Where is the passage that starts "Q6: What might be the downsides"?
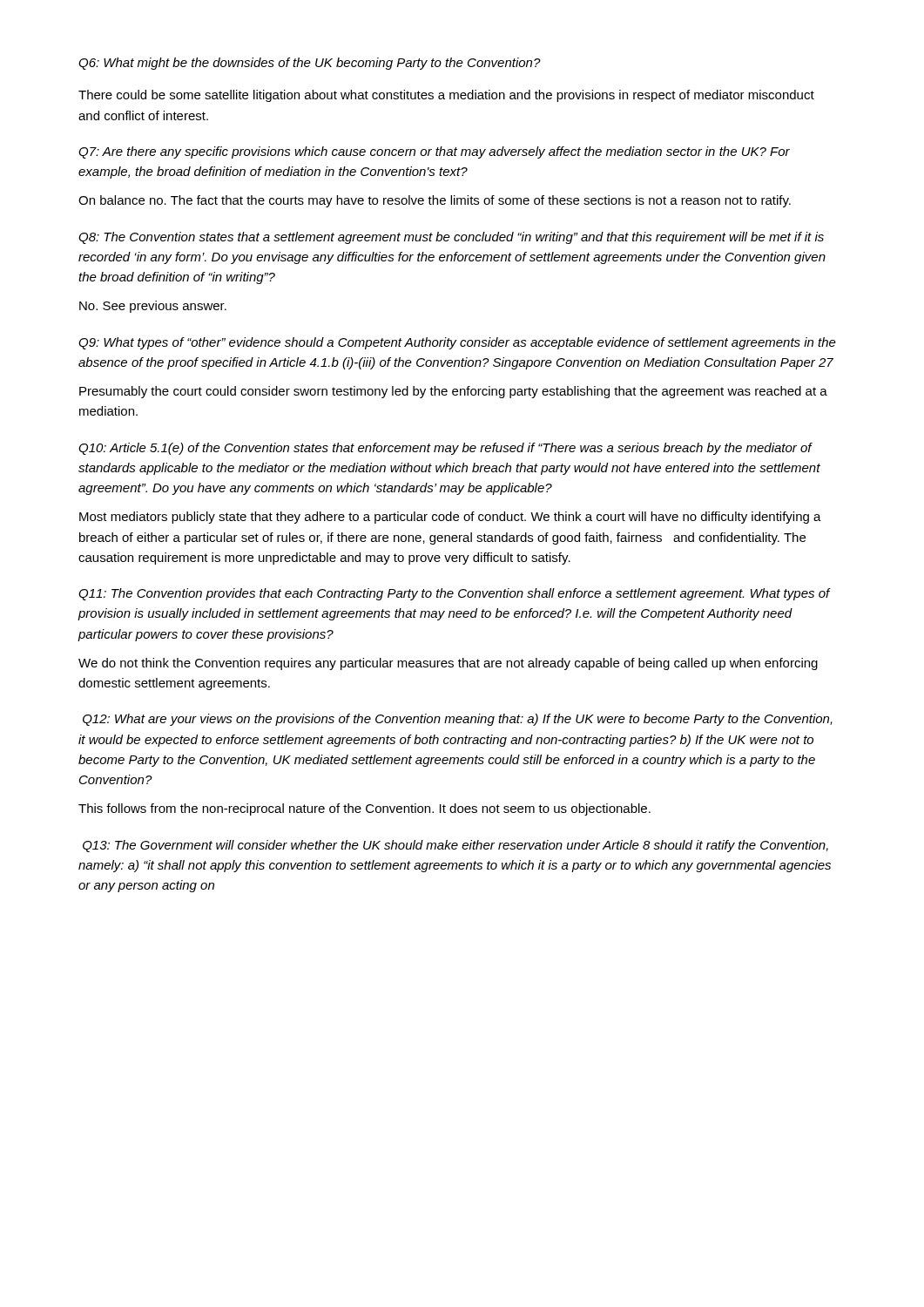This screenshot has height=1307, width=924. pos(309,62)
